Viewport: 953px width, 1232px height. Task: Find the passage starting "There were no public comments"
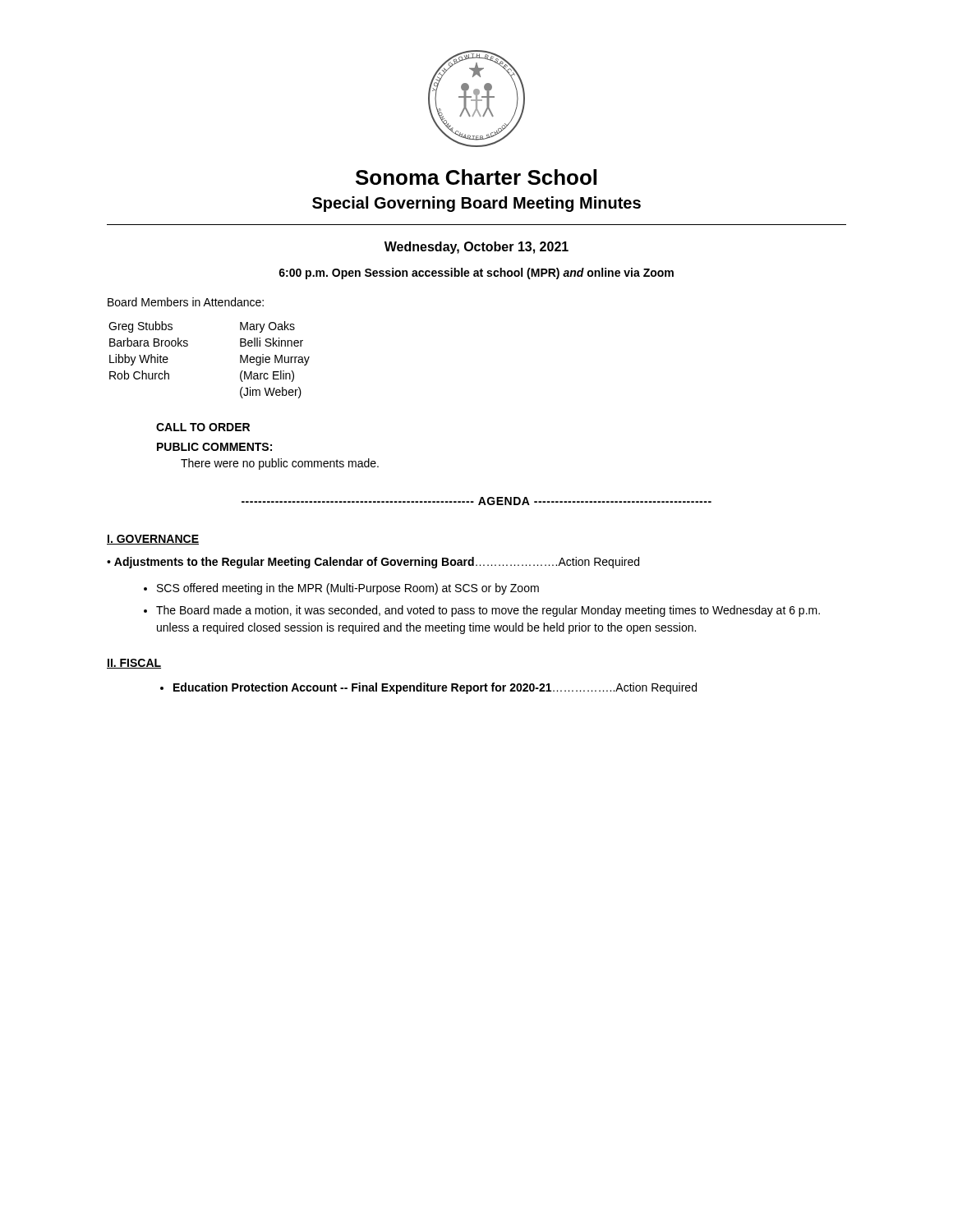coord(280,463)
